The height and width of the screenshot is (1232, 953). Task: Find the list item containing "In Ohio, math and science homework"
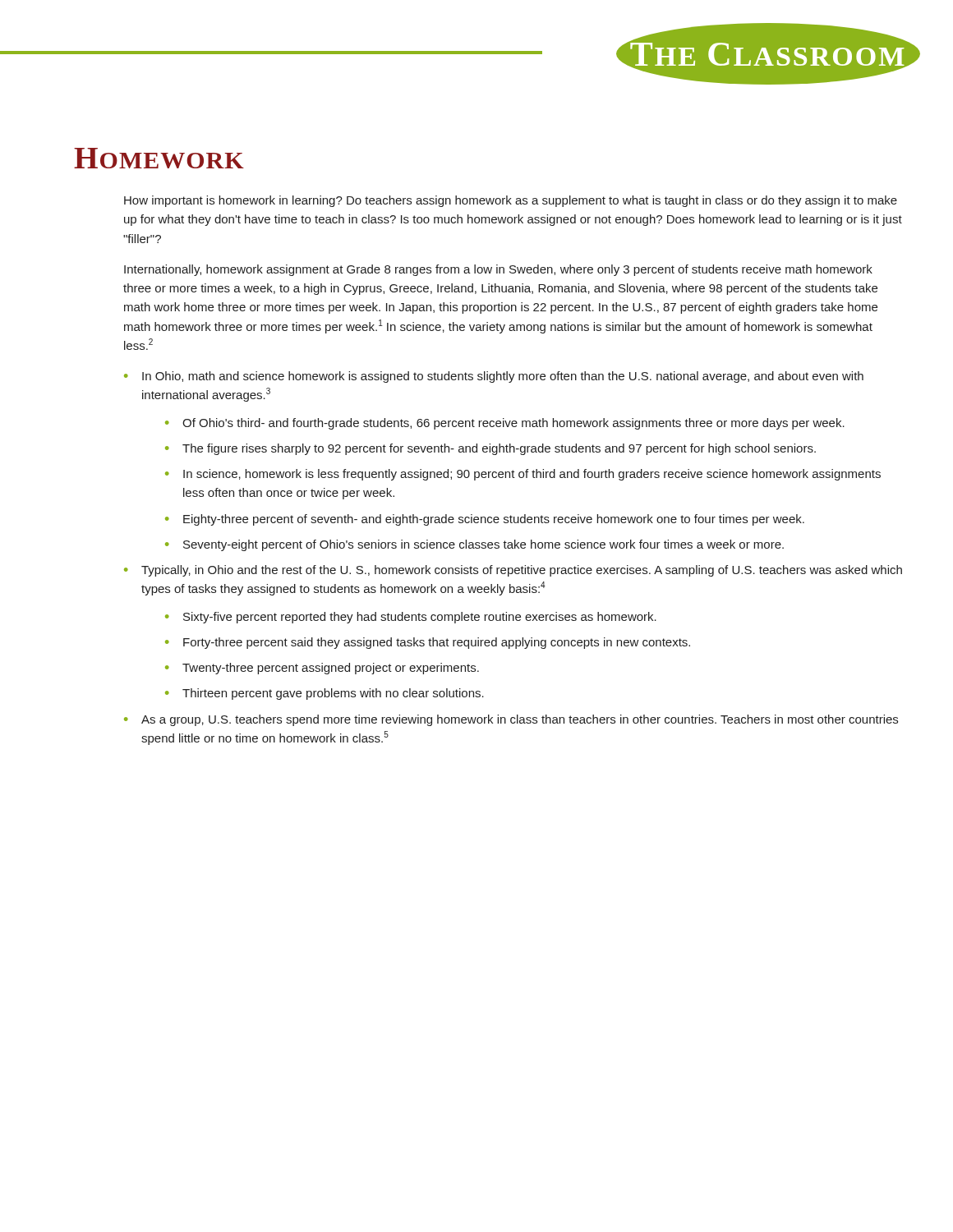(x=503, y=385)
